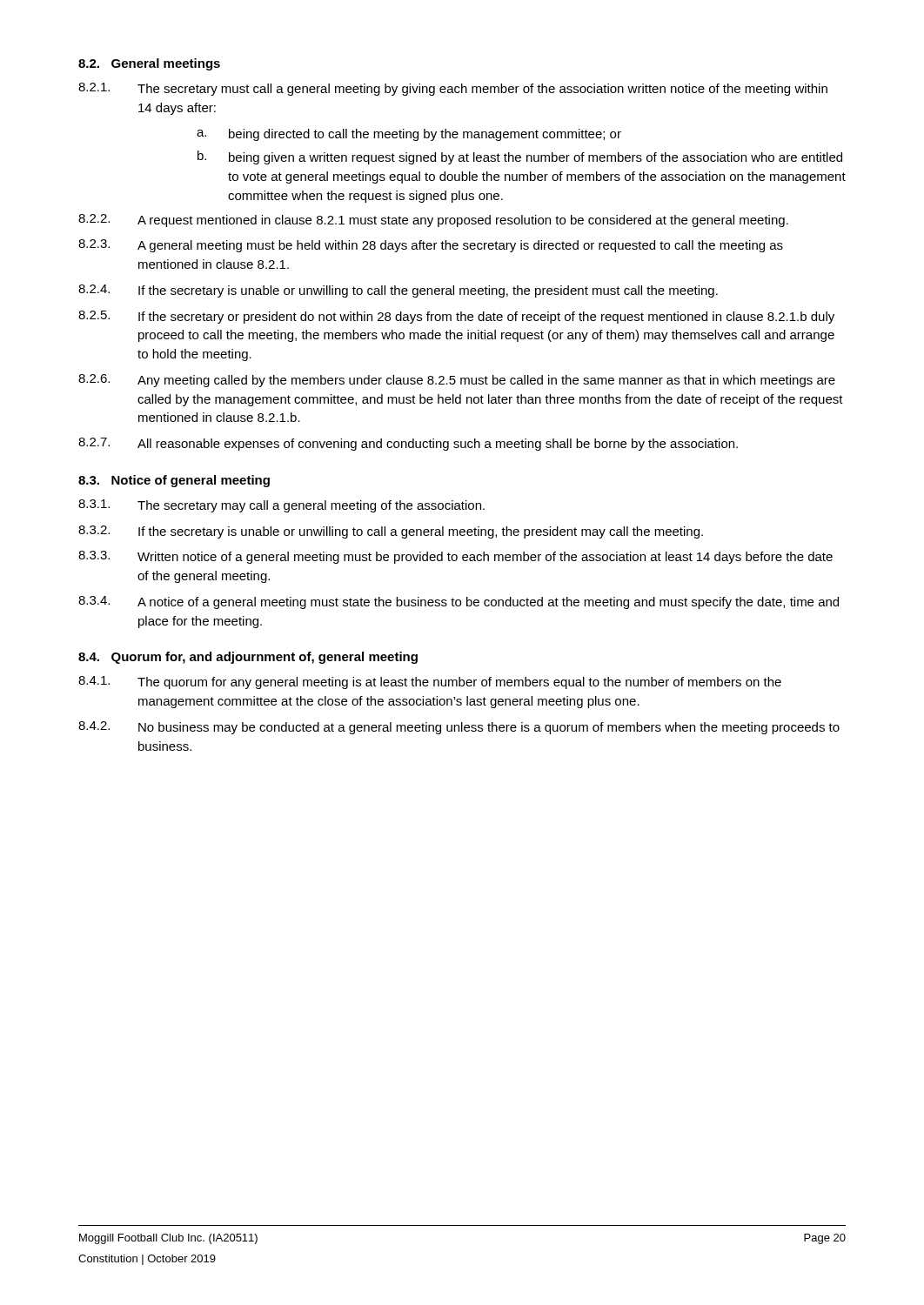This screenshot has width=924, height=1305.
Task: Locate the text starting "b. being given"
Action: point(521,177)
